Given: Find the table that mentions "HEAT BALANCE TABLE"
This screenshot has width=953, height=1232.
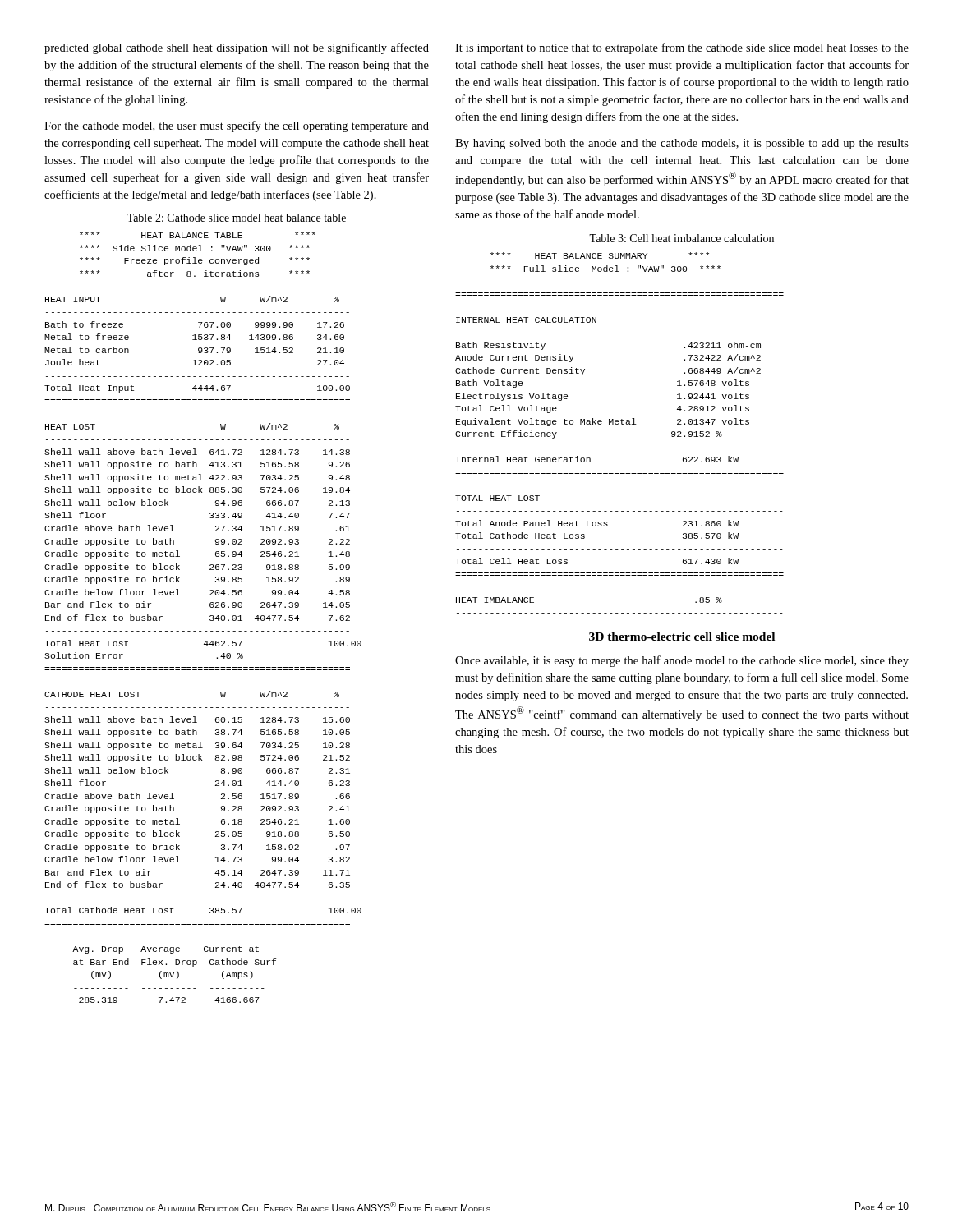Looking at the screenshot, I should 237,618.
